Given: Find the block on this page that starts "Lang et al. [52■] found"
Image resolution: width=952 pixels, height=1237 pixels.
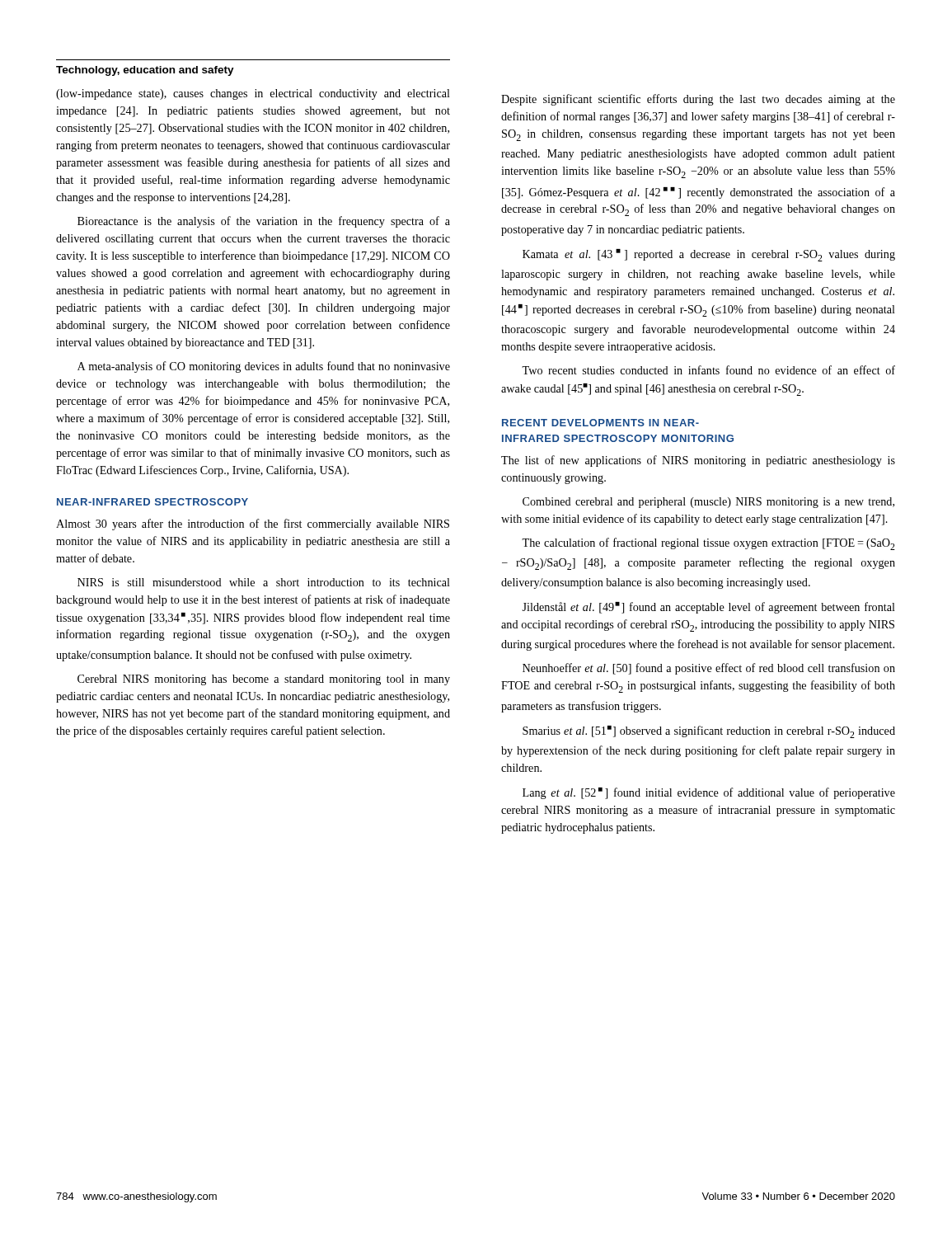Looking at the screenshot, I should click(698, 810).
